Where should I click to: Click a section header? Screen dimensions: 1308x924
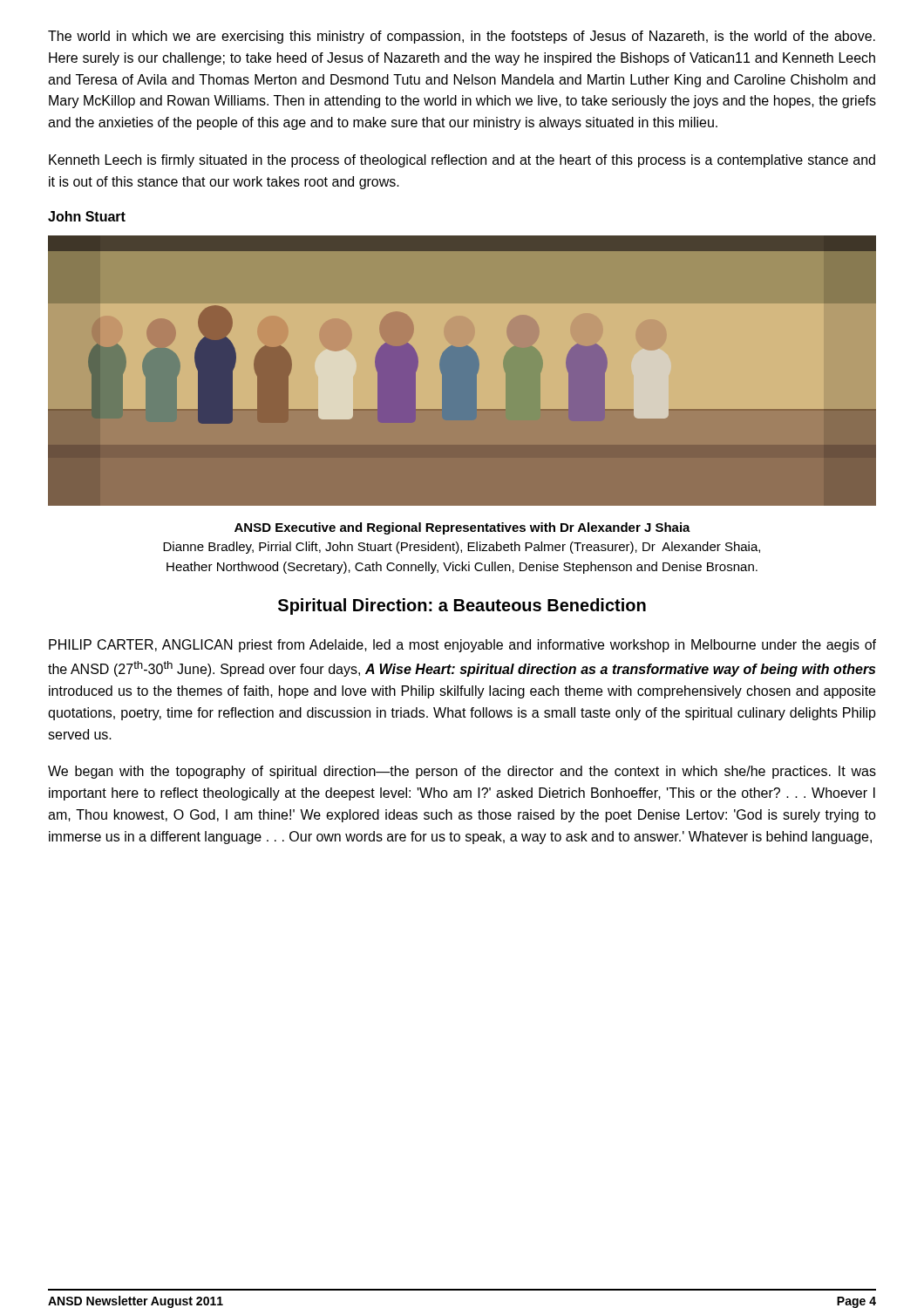click(x=87, y=216)
